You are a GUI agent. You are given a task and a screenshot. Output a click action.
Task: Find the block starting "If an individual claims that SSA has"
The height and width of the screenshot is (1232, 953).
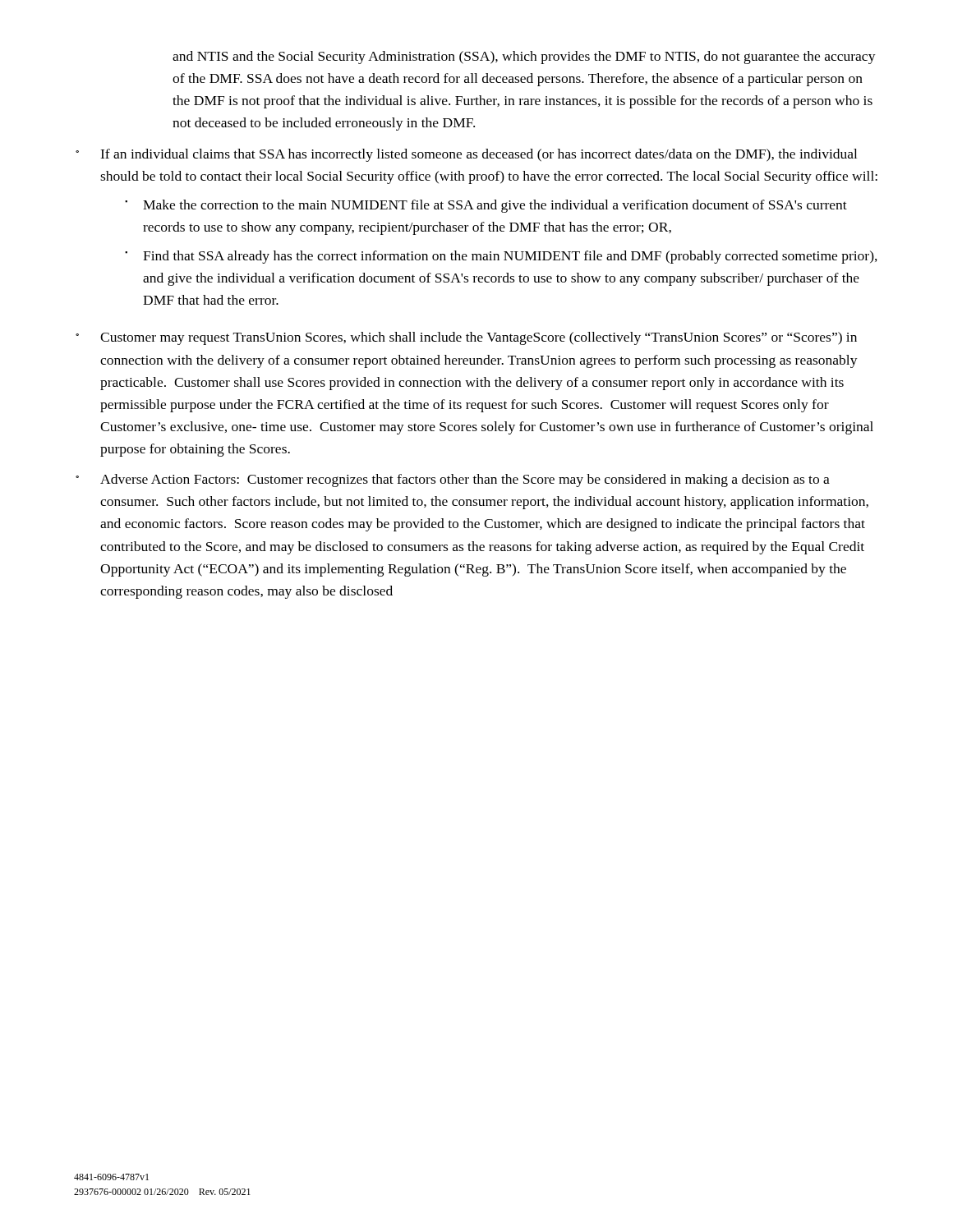pos(489,164)
